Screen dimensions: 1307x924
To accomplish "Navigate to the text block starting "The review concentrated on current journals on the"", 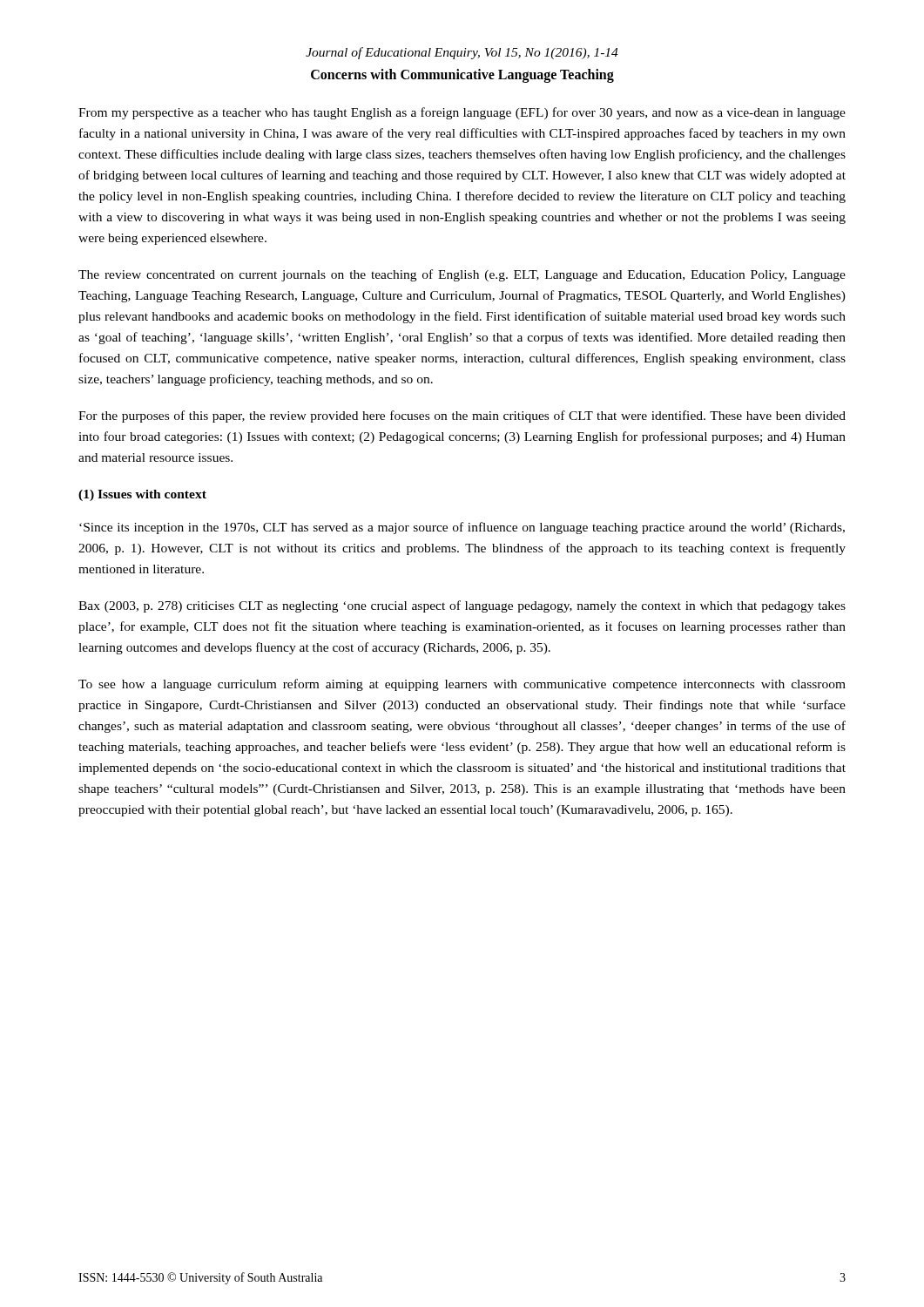I will (462, 326).
